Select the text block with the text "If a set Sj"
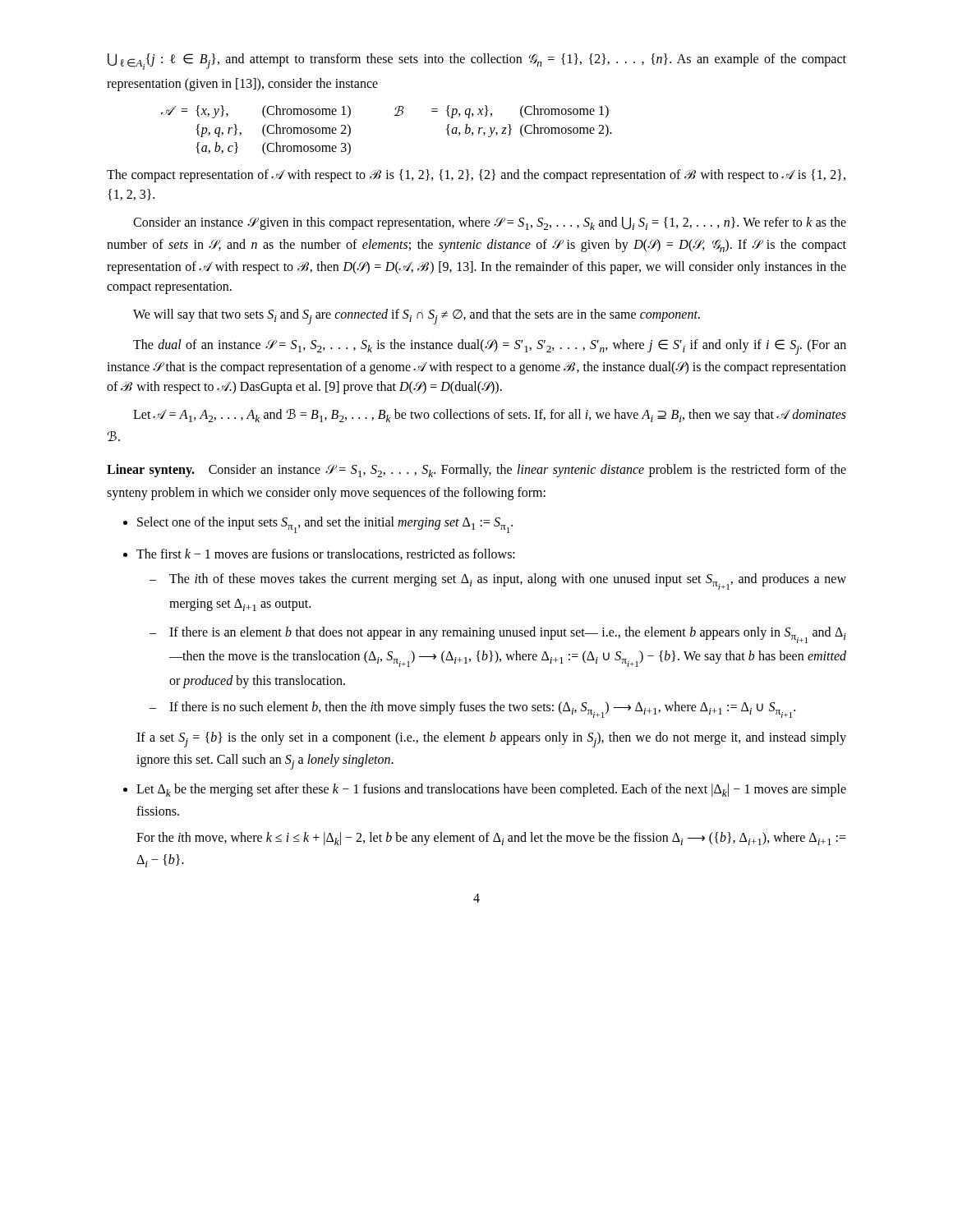The image size is (953, 1232). [x=491, y=750]
